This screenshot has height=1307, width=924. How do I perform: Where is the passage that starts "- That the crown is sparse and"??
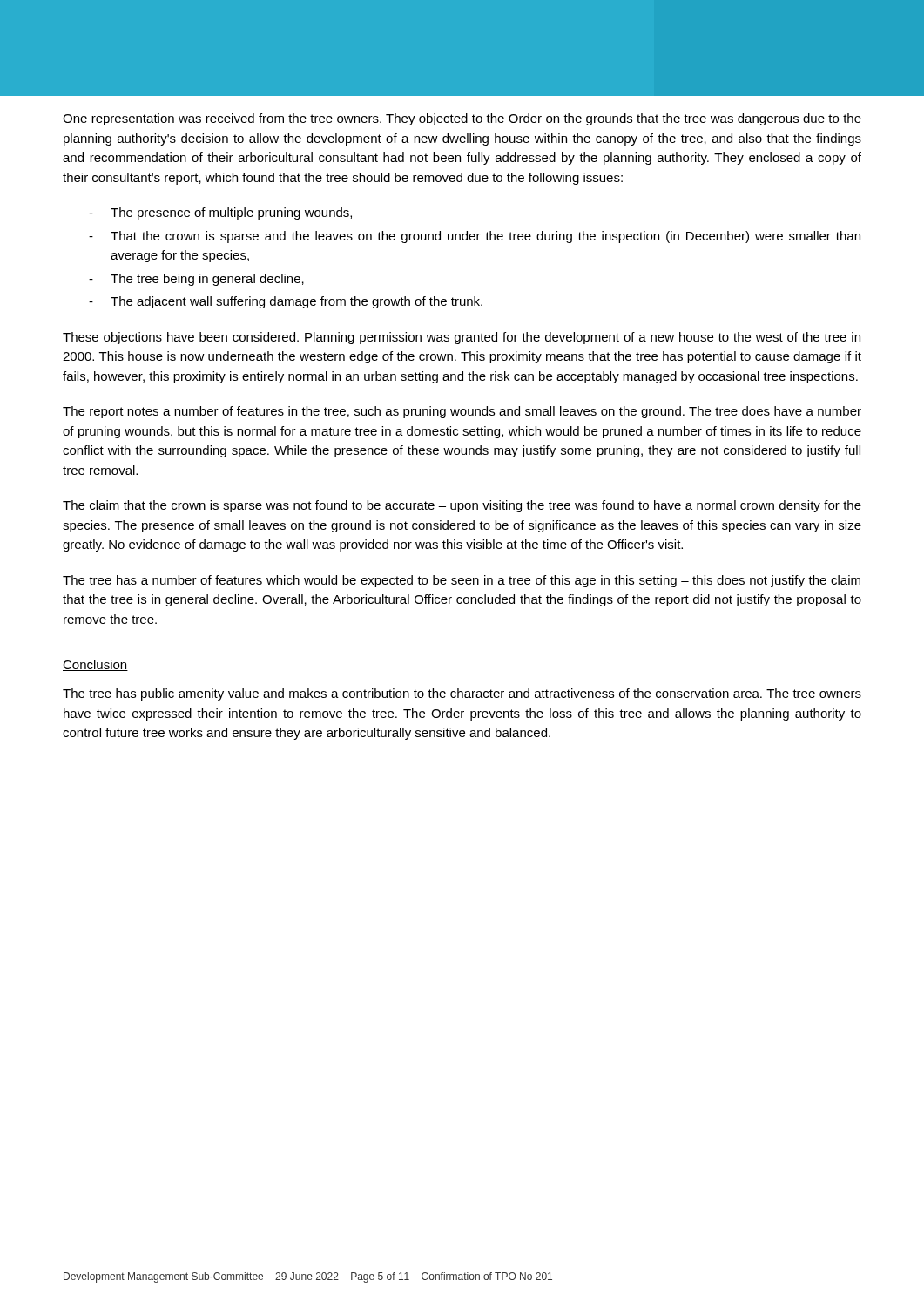475,246
